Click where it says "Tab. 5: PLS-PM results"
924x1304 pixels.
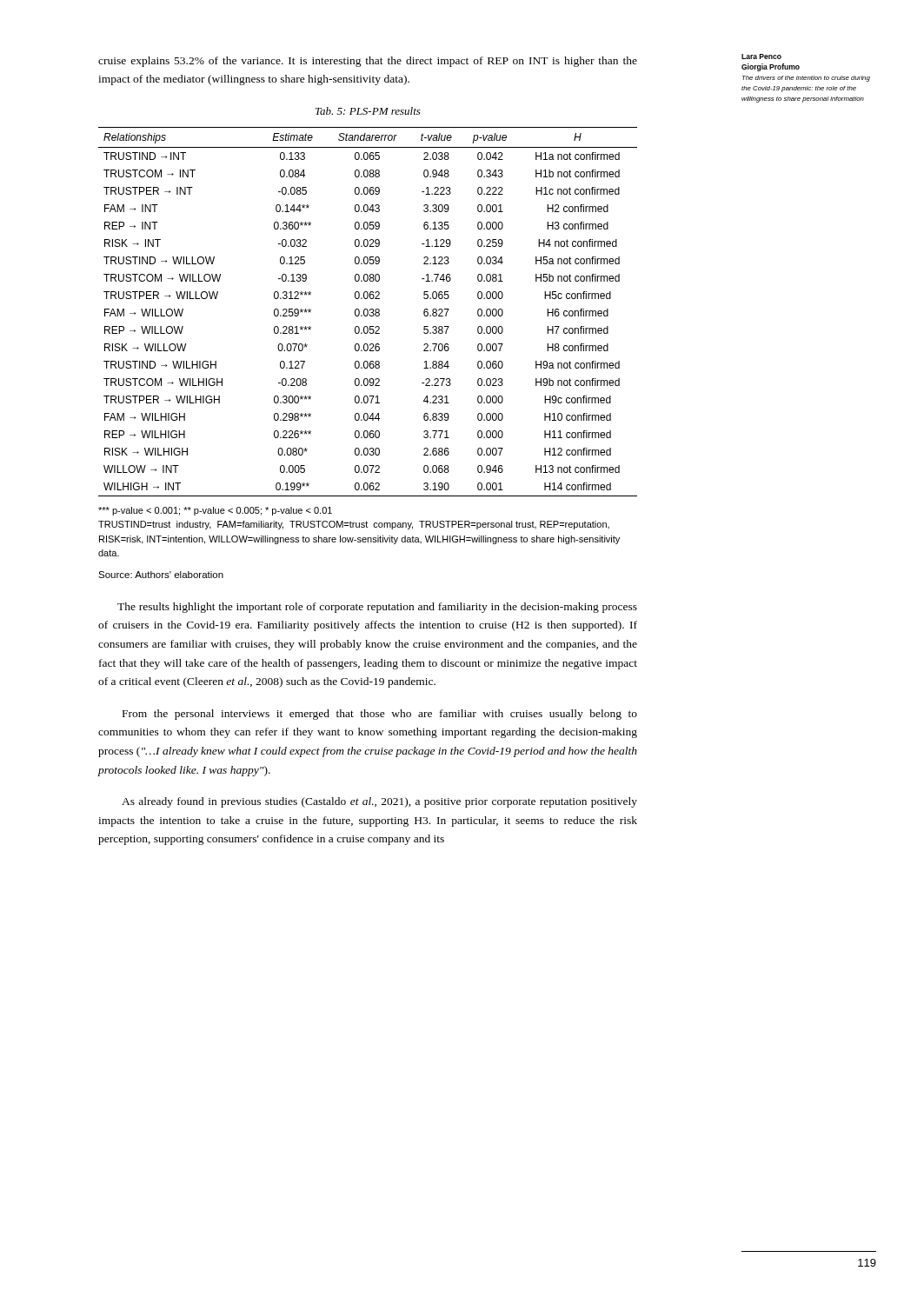368,111
